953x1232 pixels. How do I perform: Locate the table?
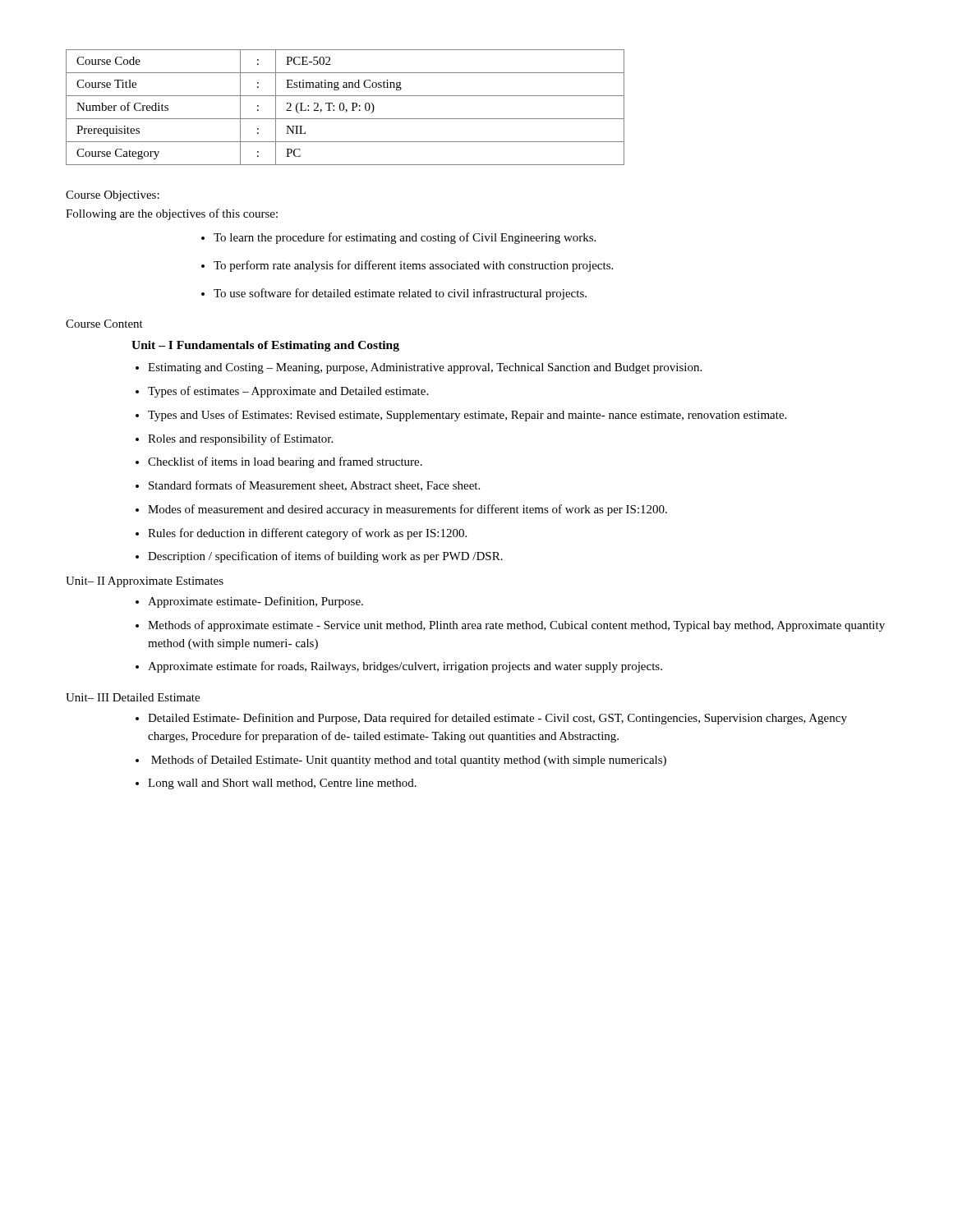click(x=476, y=107)
